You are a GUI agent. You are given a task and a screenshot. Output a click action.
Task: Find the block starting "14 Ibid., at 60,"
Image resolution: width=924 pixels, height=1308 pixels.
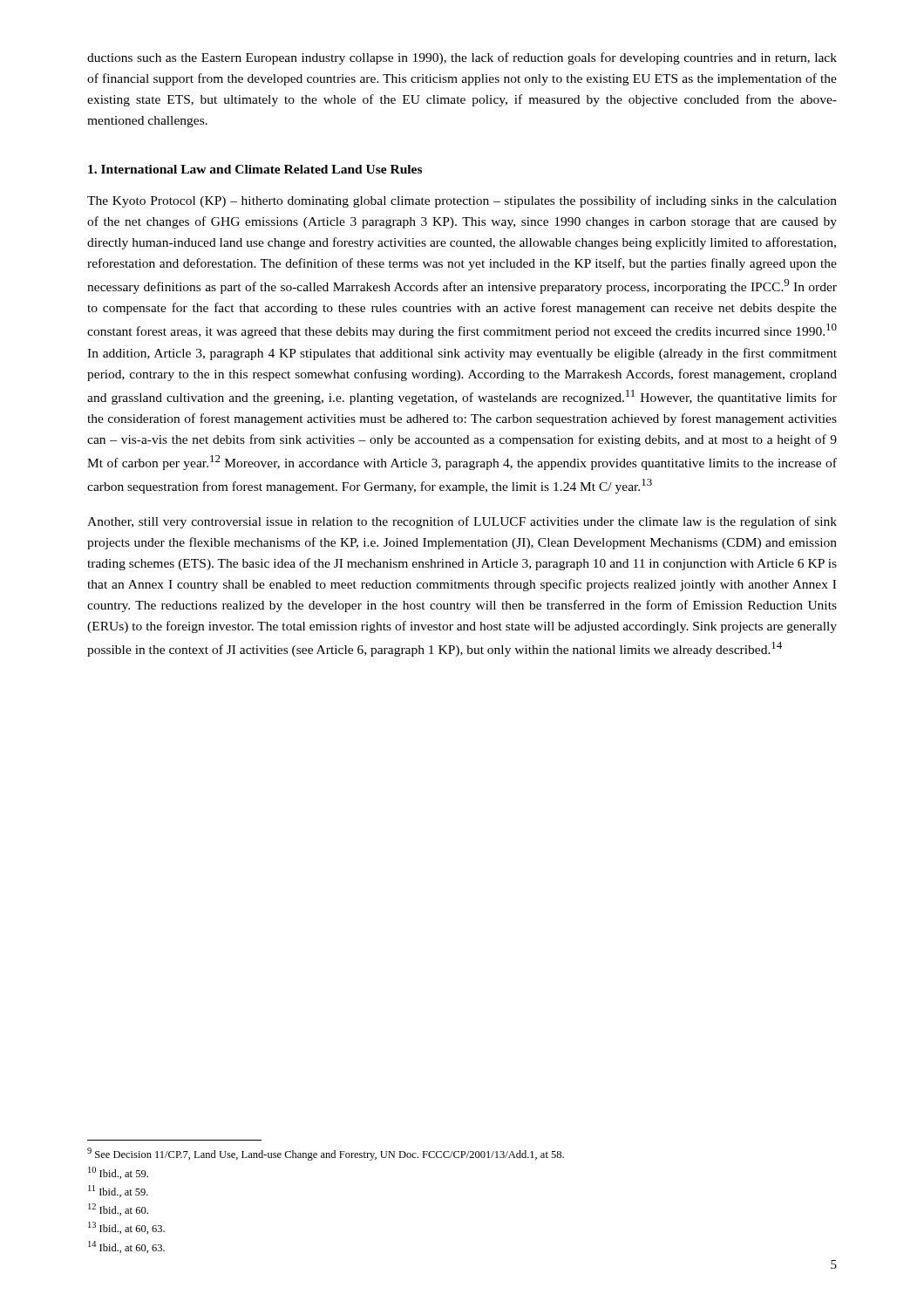[126, 1246]
